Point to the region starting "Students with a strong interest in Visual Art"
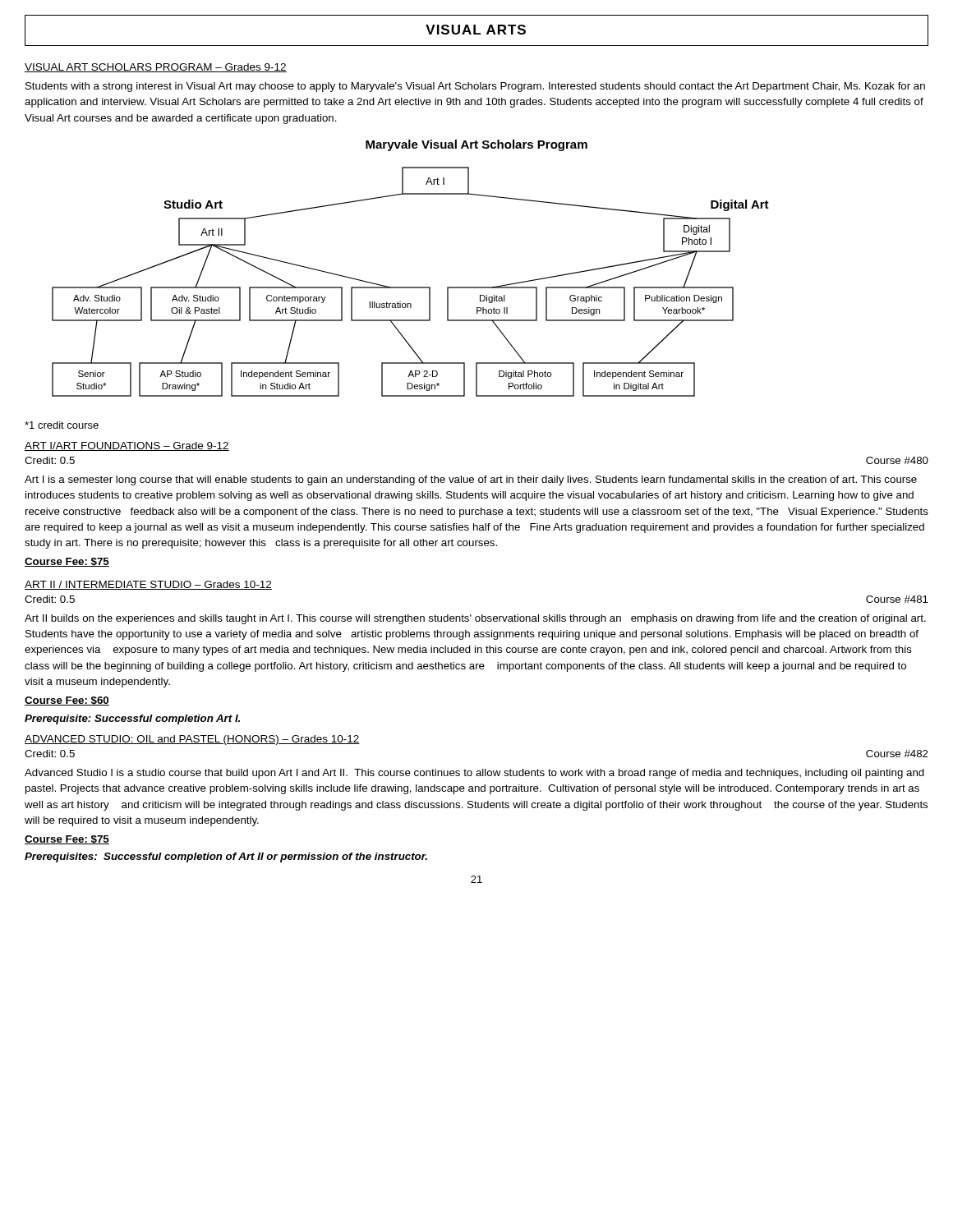 point(475,102)
